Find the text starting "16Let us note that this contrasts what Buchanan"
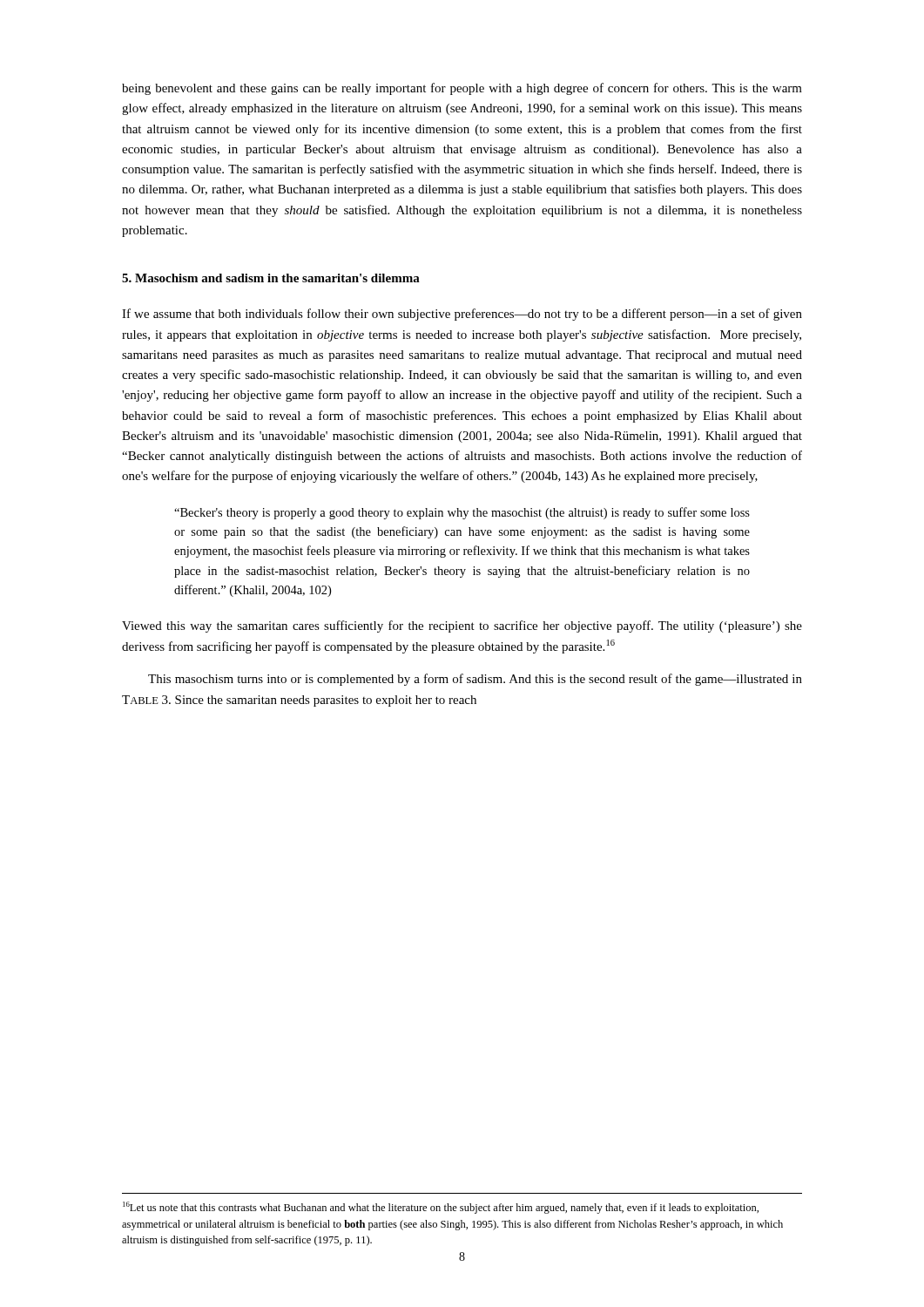This screenshot has width=924, height=1307. coord(453,1223)
